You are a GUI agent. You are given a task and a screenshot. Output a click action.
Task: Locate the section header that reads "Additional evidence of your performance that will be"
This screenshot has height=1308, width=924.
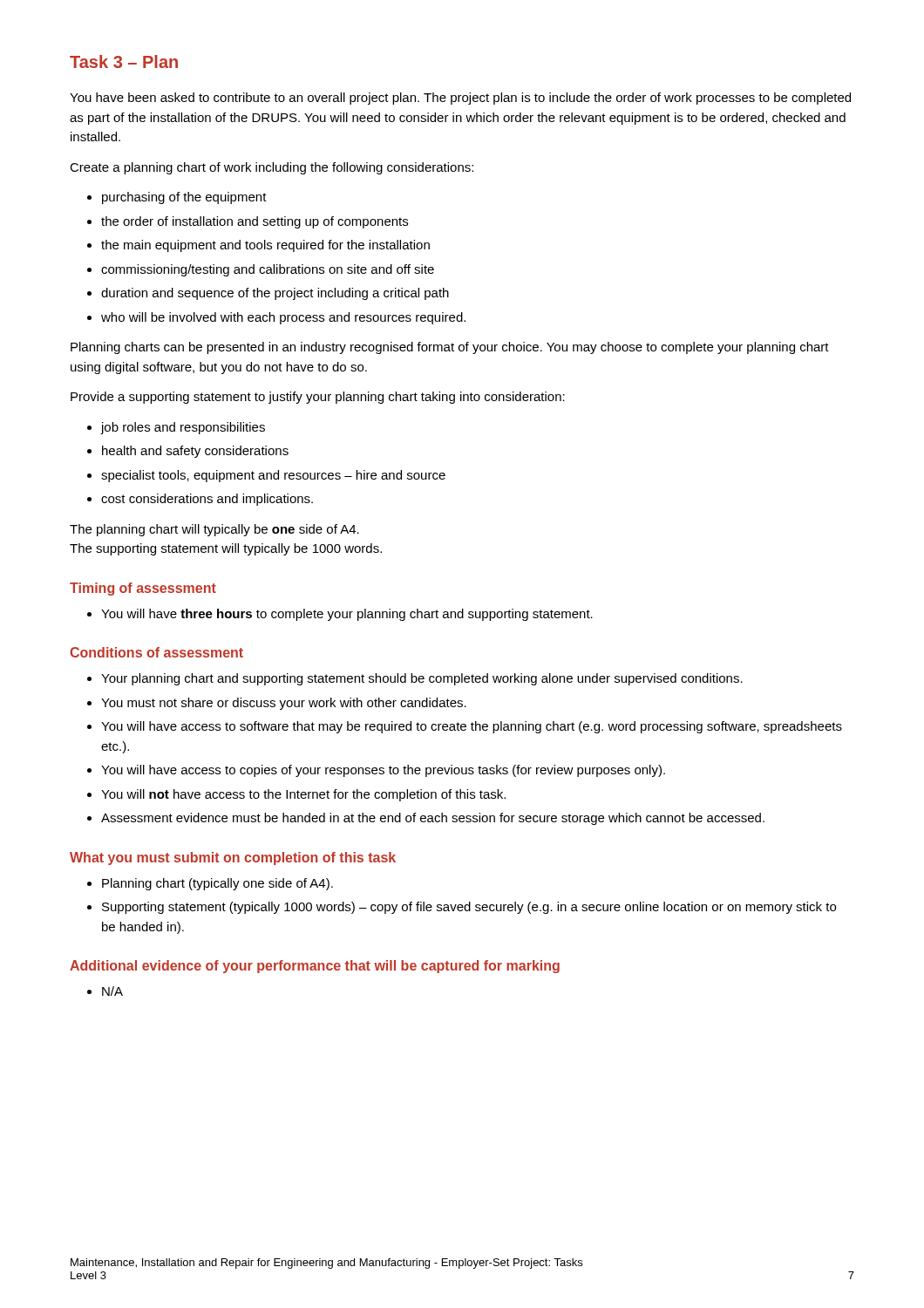tap(462, 966)
